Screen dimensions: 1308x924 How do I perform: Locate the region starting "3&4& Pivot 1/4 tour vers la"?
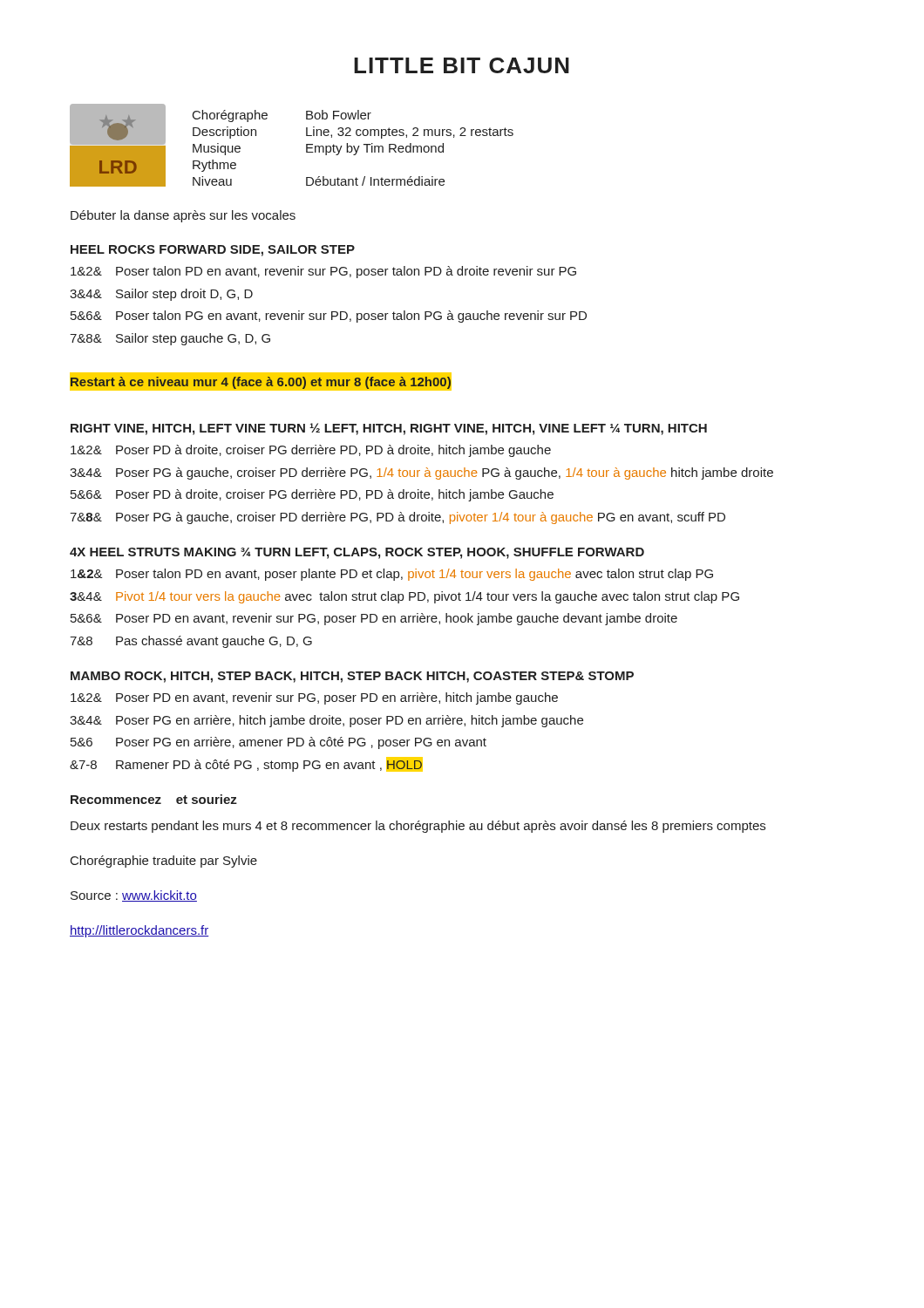pyautogui.click(x=462, y=596)
